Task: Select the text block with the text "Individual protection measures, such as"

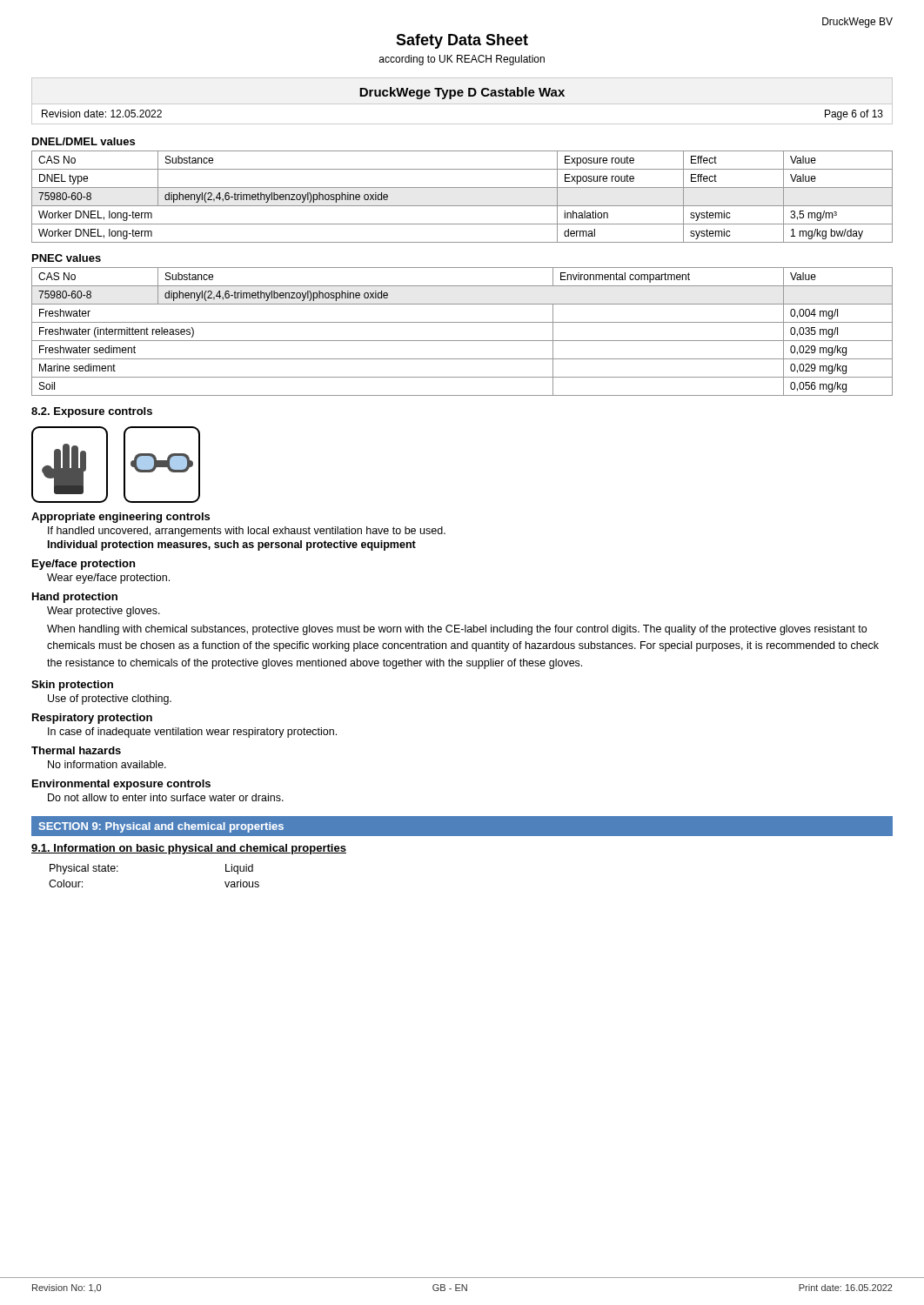Action: (231, 545)
